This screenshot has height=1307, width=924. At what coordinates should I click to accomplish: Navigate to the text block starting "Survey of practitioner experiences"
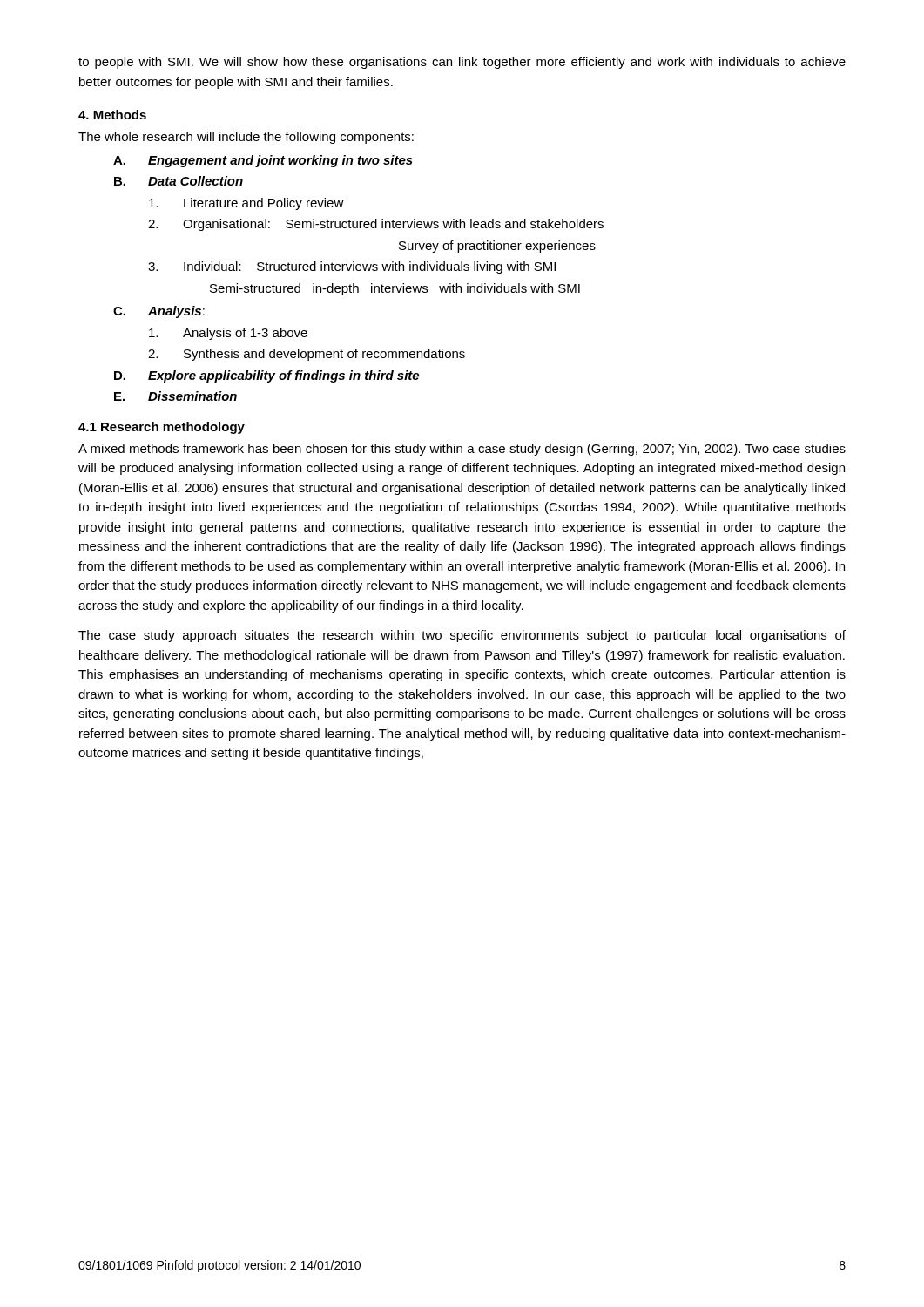(497, 245)
